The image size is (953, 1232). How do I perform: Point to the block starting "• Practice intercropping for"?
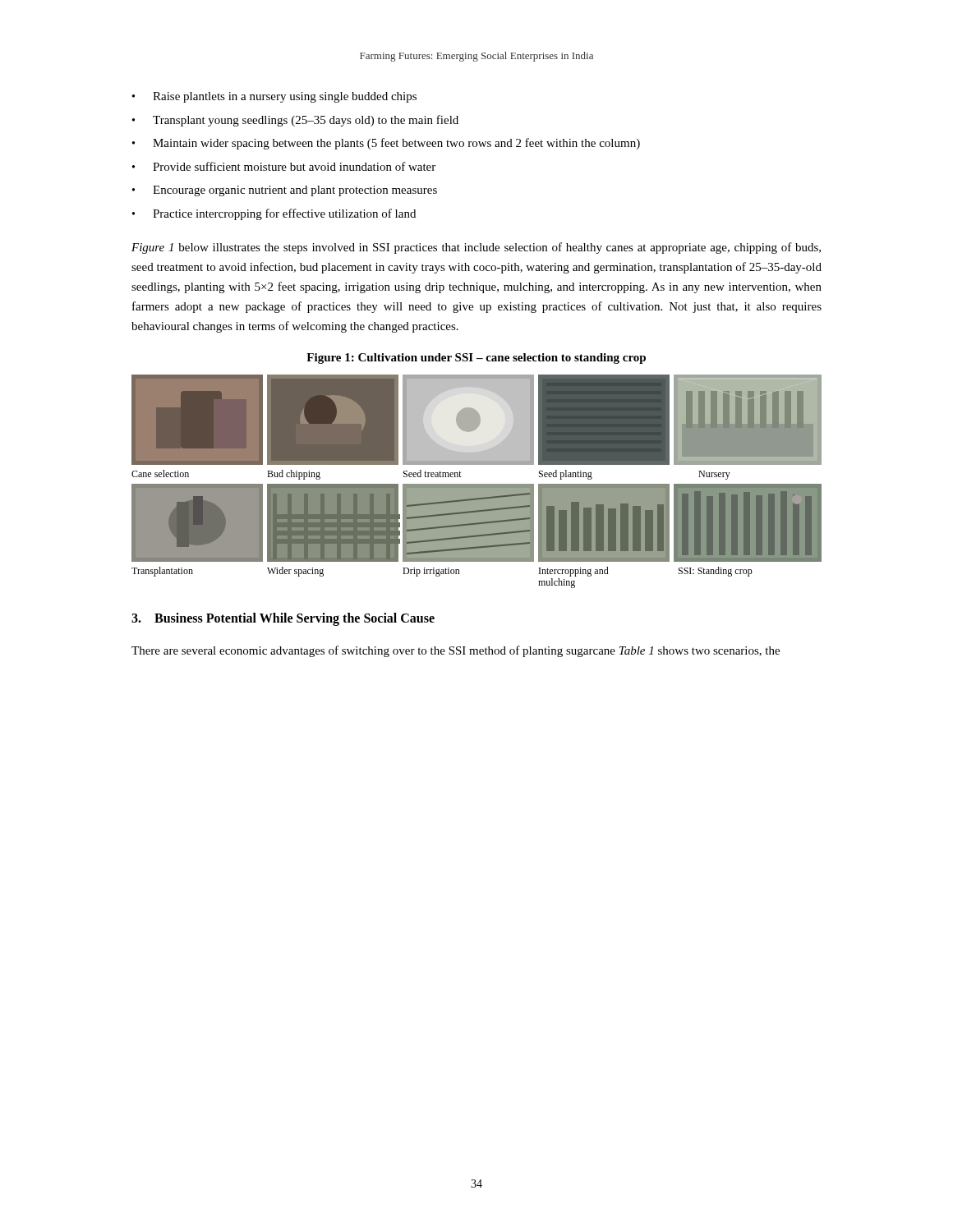tap(274, 214)
